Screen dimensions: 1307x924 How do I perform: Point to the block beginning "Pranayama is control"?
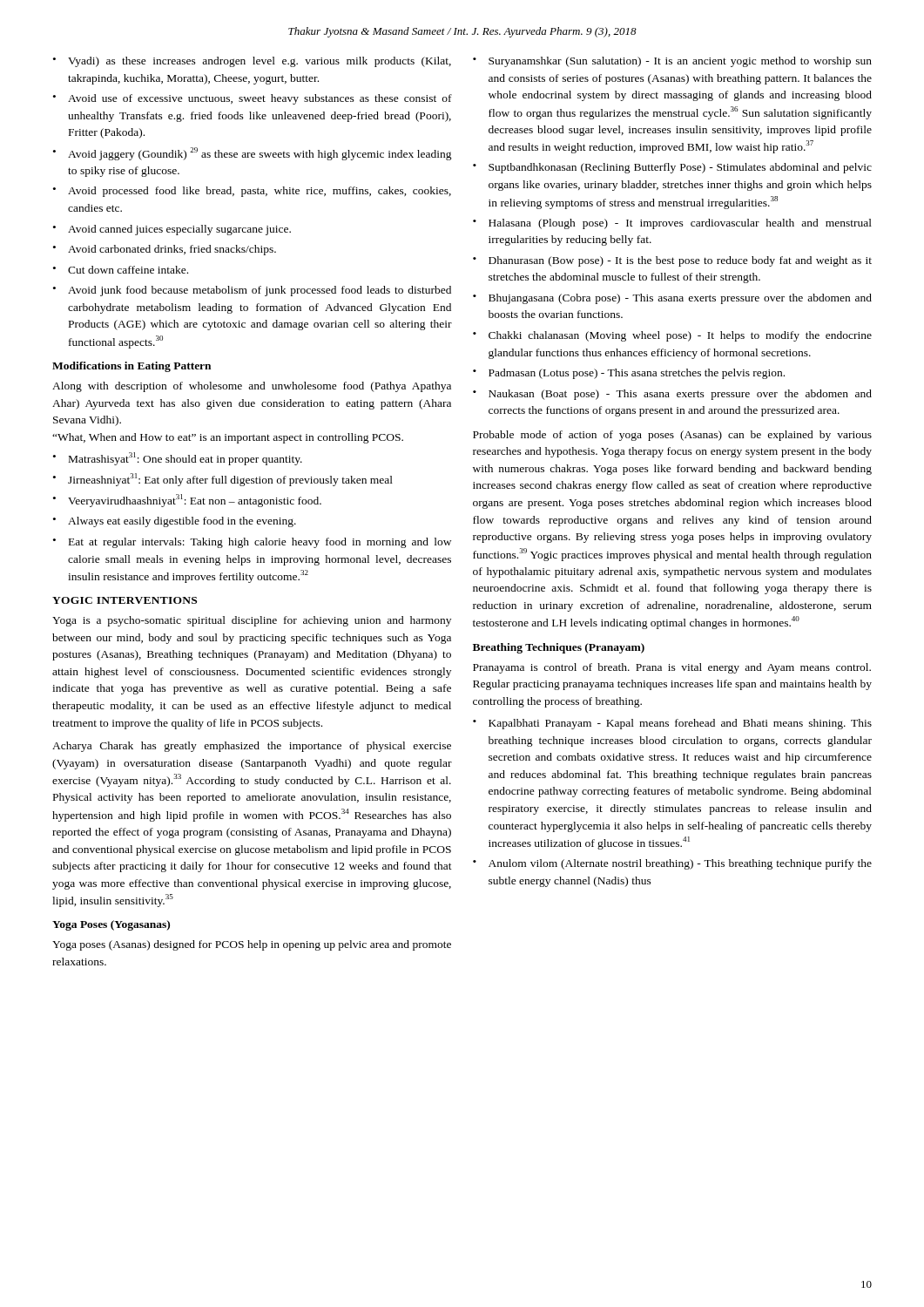[x=672, y=684]
